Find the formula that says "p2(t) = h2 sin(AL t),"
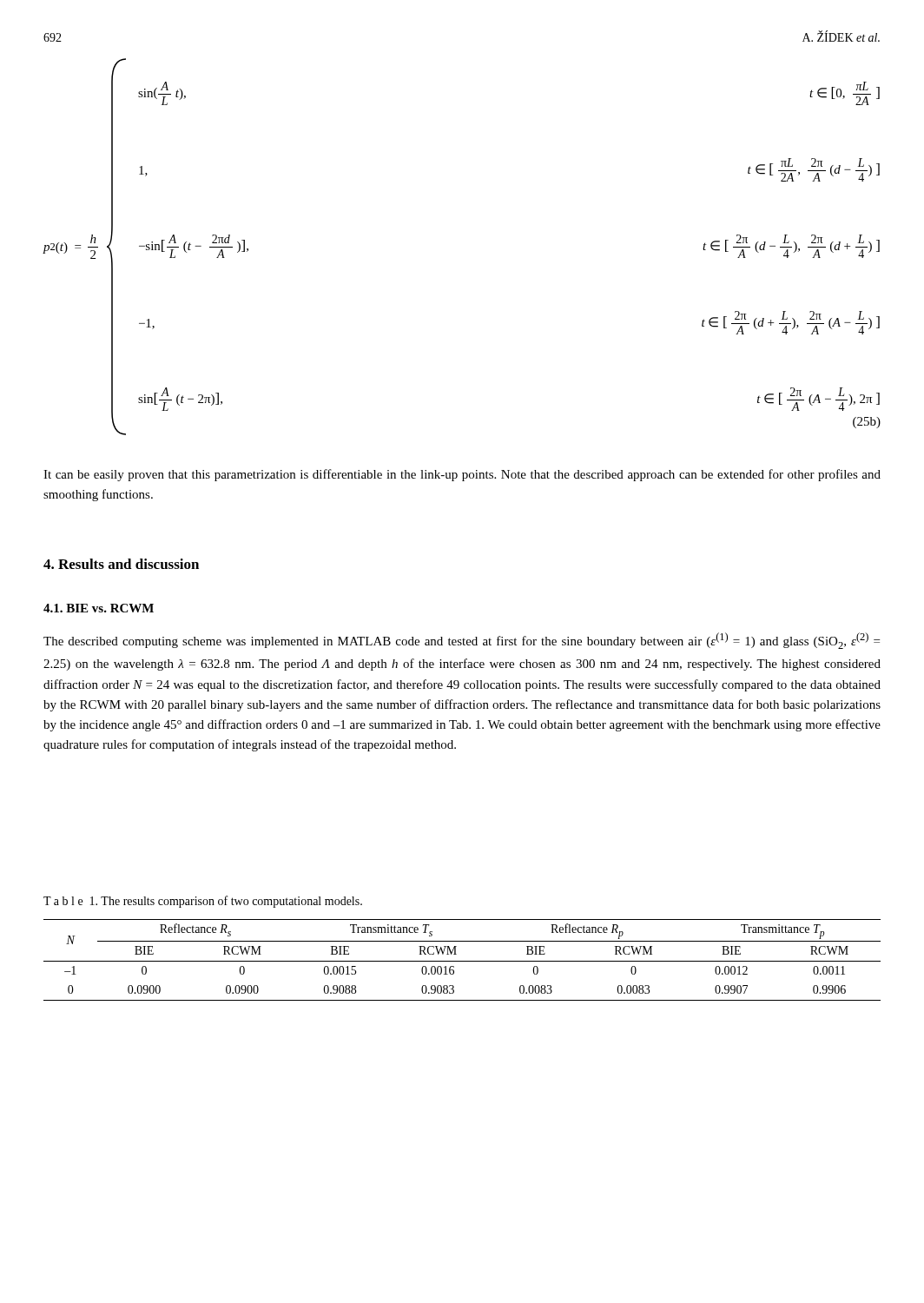The width and height of the screenshot is (924, 1303). [x=162, y=246]
